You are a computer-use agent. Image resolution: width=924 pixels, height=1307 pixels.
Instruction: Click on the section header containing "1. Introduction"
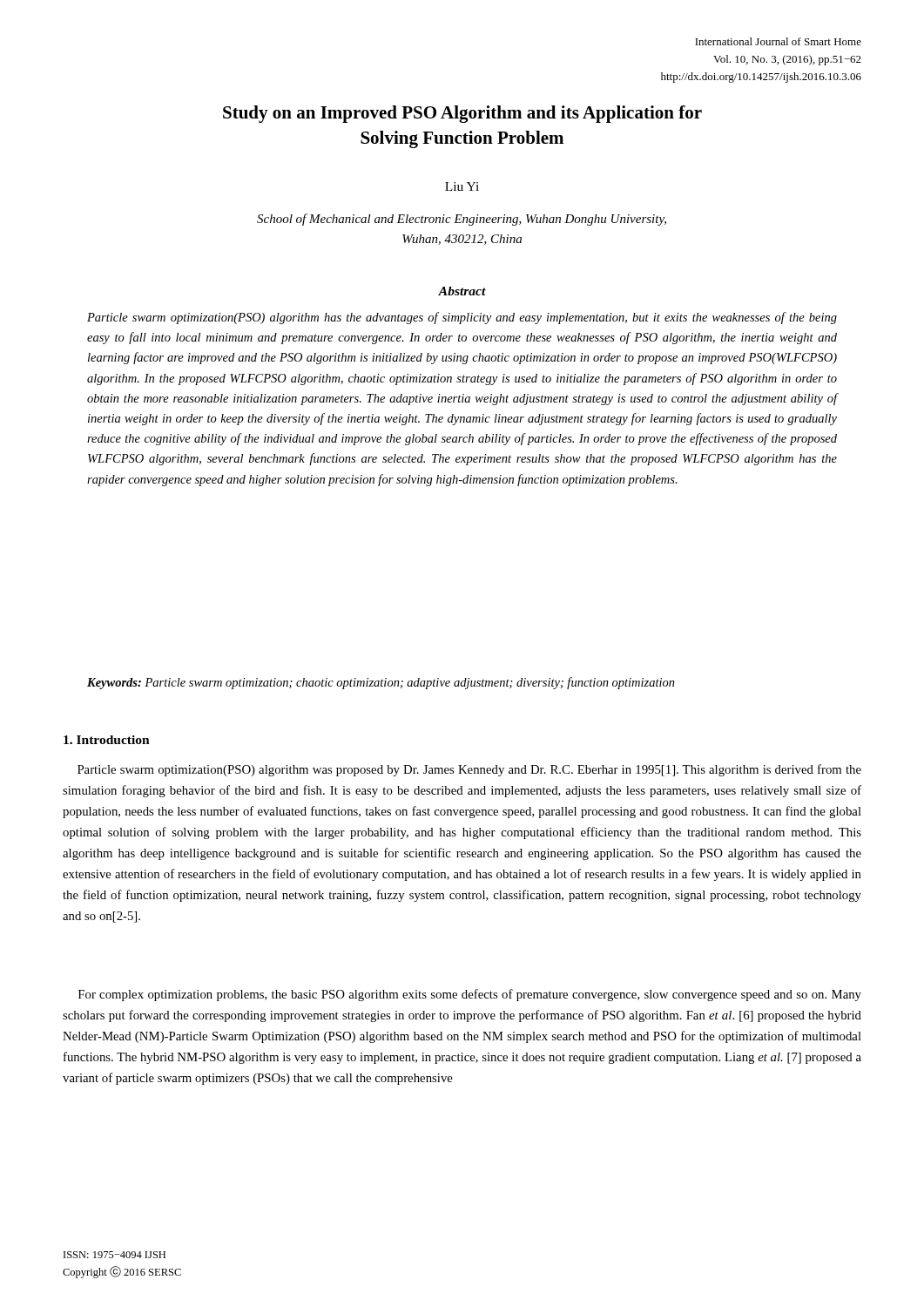click(106, 739)
